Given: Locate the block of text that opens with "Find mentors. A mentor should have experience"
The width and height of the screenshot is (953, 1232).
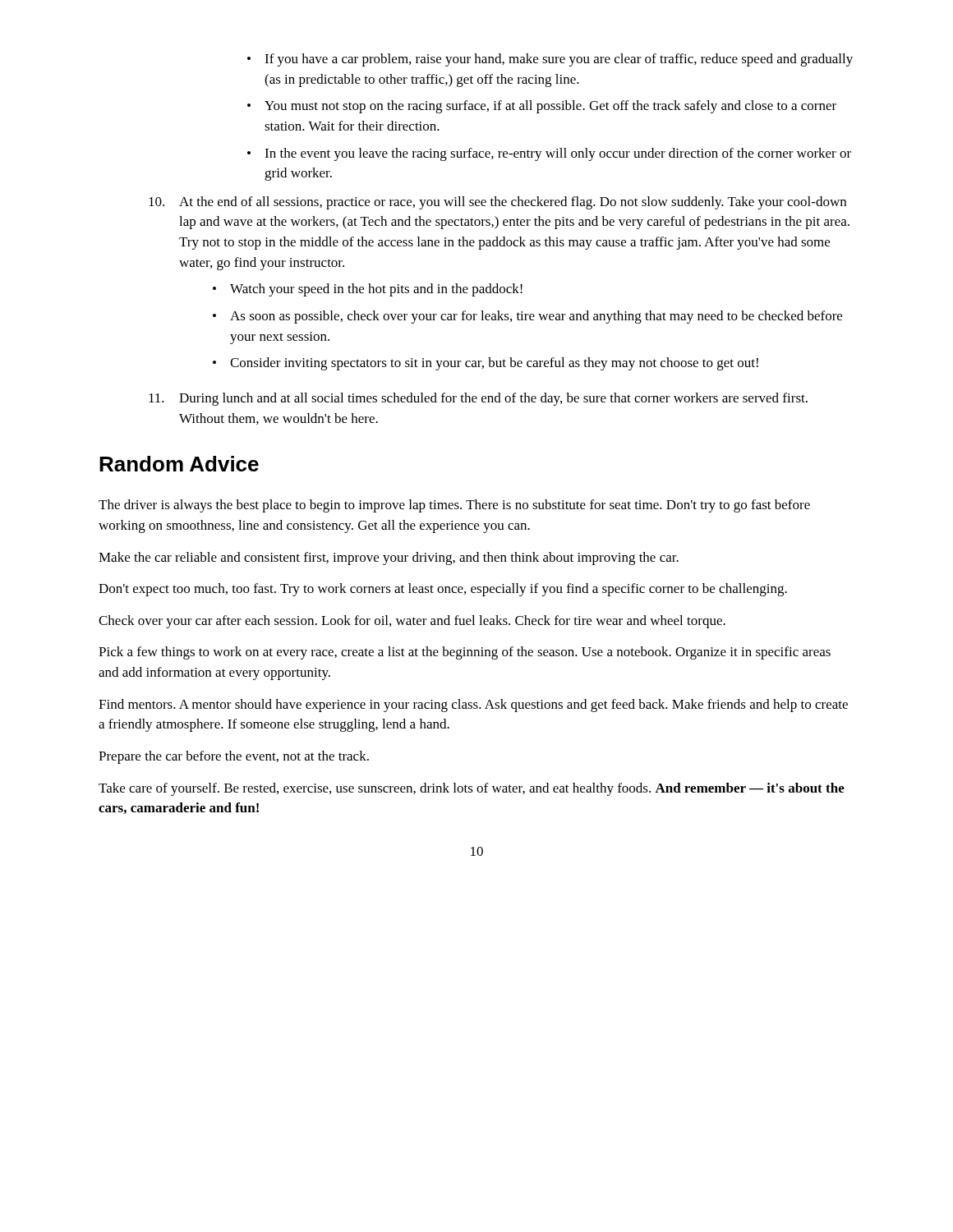Looking at the screenshot, I should [x=473, y=714].
